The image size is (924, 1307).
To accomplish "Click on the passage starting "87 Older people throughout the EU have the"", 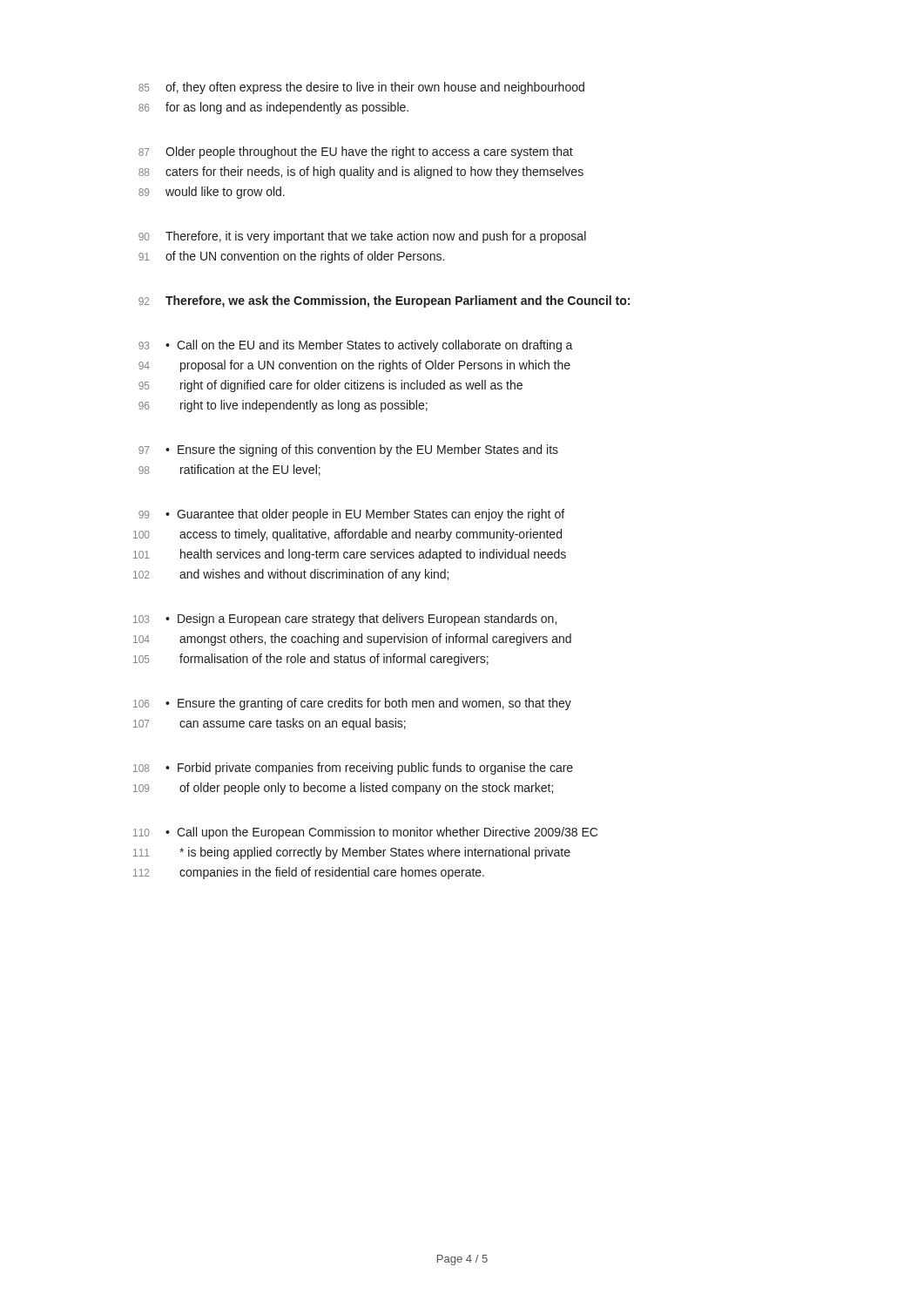I will 479,172.
